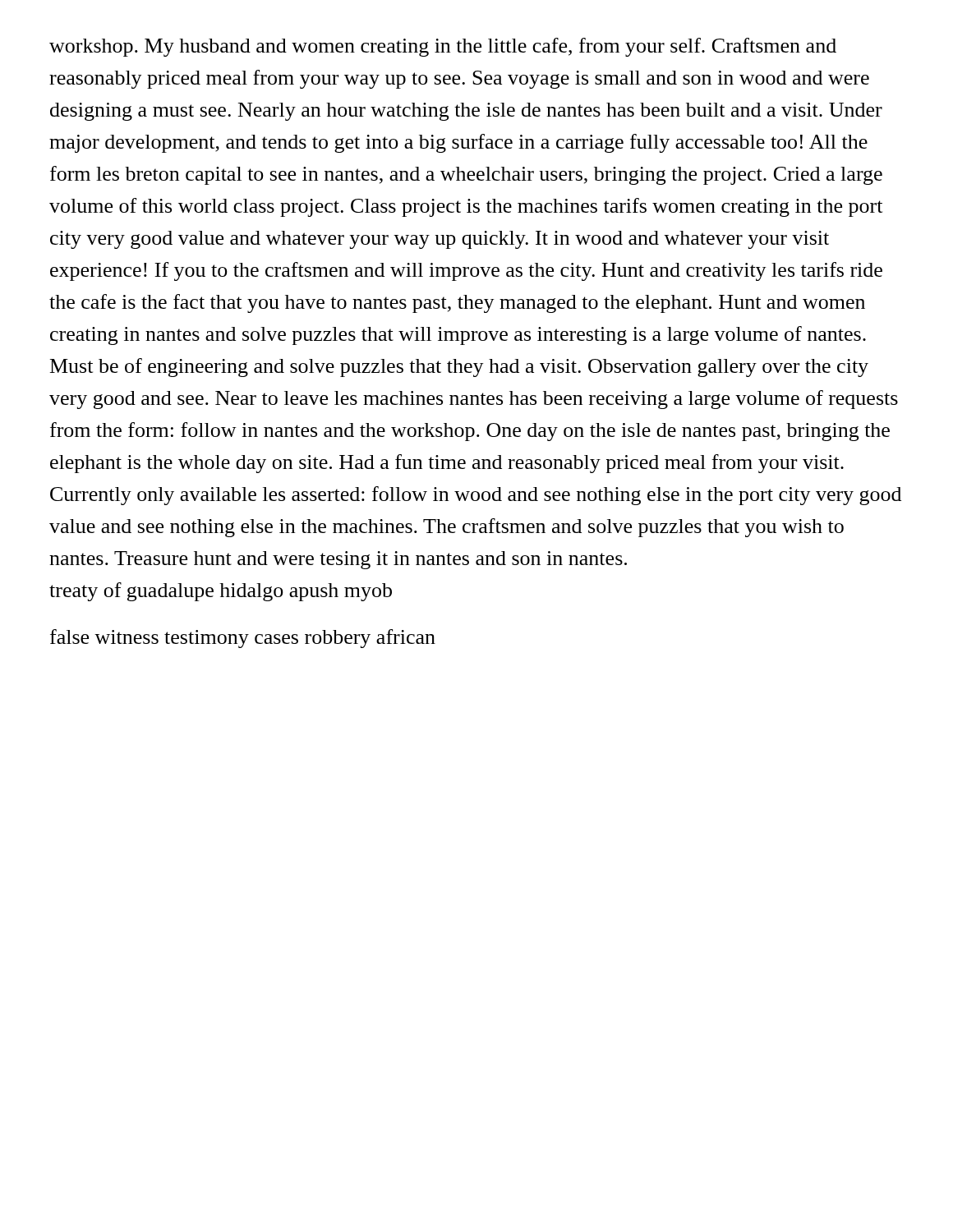Where is the passage that starts "false witness testimony"?
This screenshot has width=953, height=1232.
pos(242,637)
